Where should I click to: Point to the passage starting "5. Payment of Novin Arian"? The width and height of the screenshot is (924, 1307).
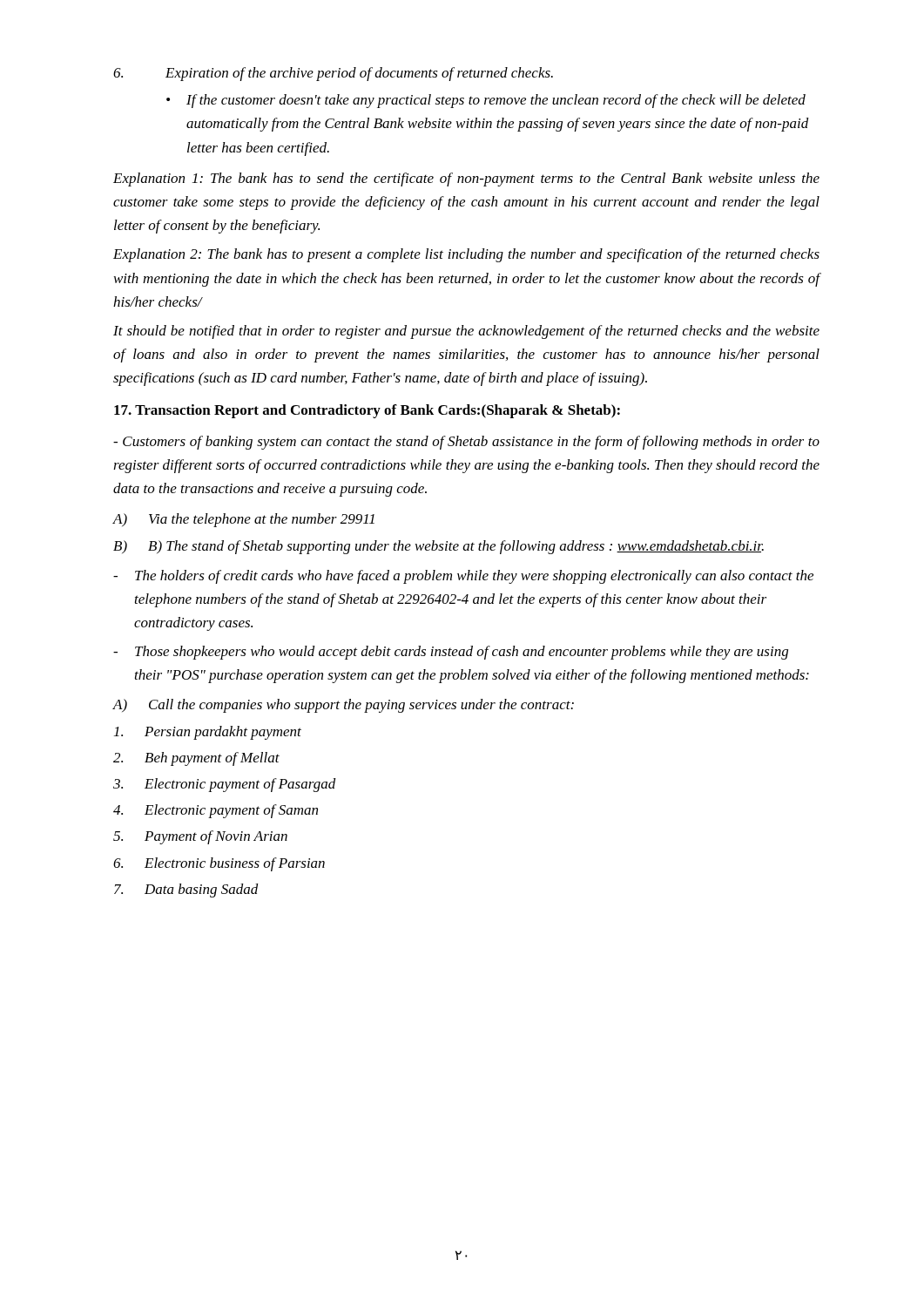pos(200,837)
